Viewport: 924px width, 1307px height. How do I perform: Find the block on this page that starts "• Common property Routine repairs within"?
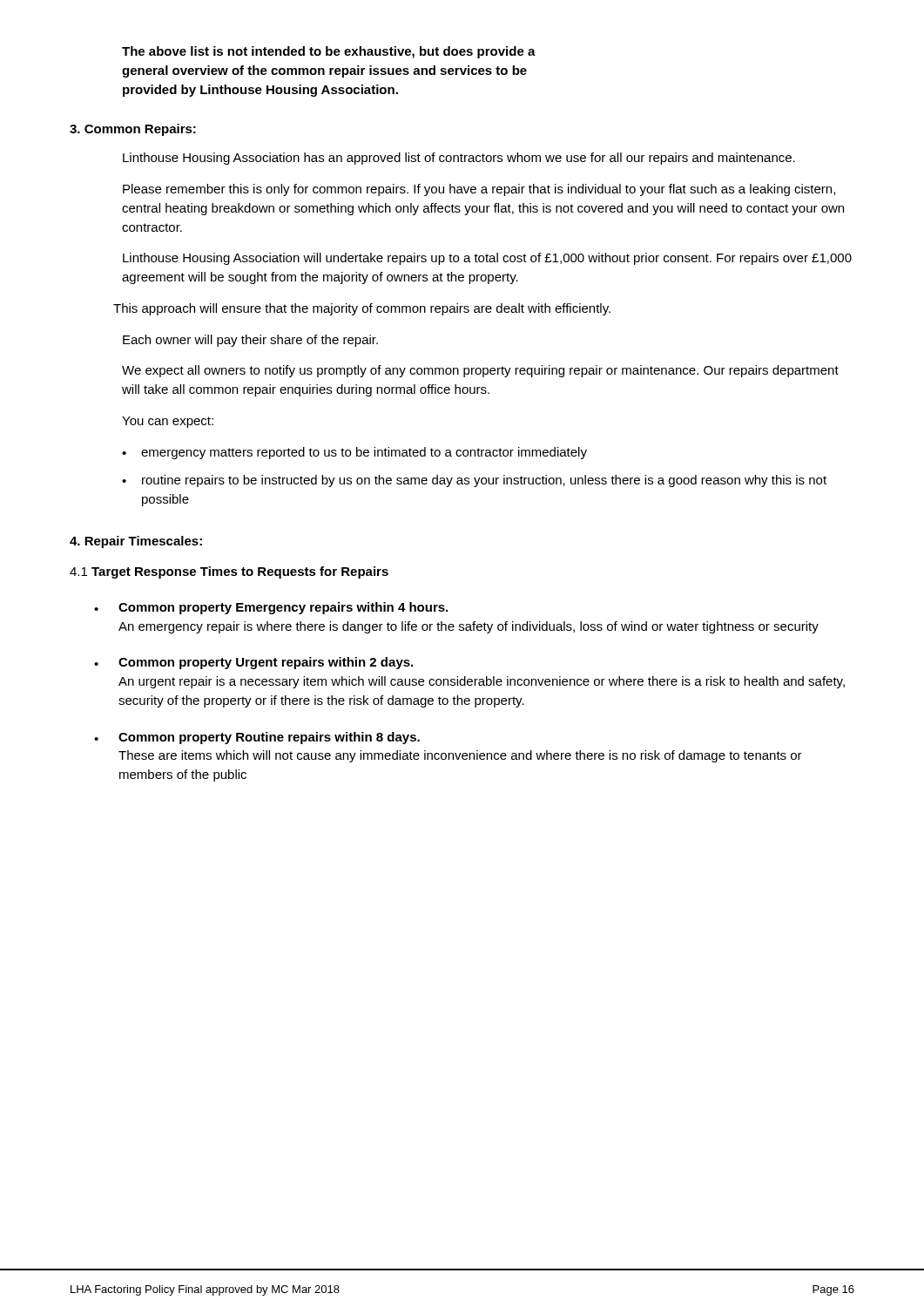pyautogui.click(x=474, y=756)
